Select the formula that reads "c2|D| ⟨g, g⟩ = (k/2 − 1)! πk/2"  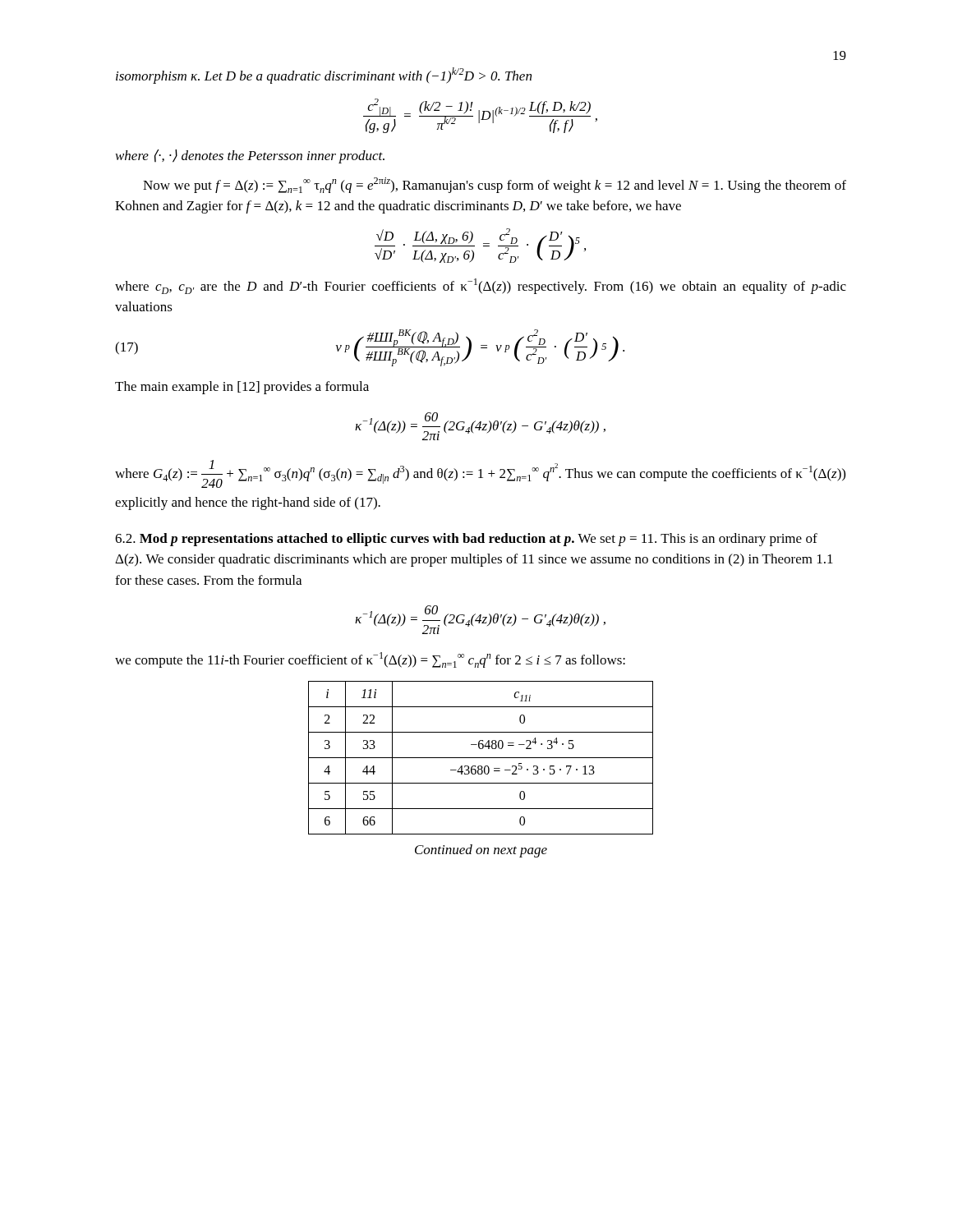tap(481, 116)
